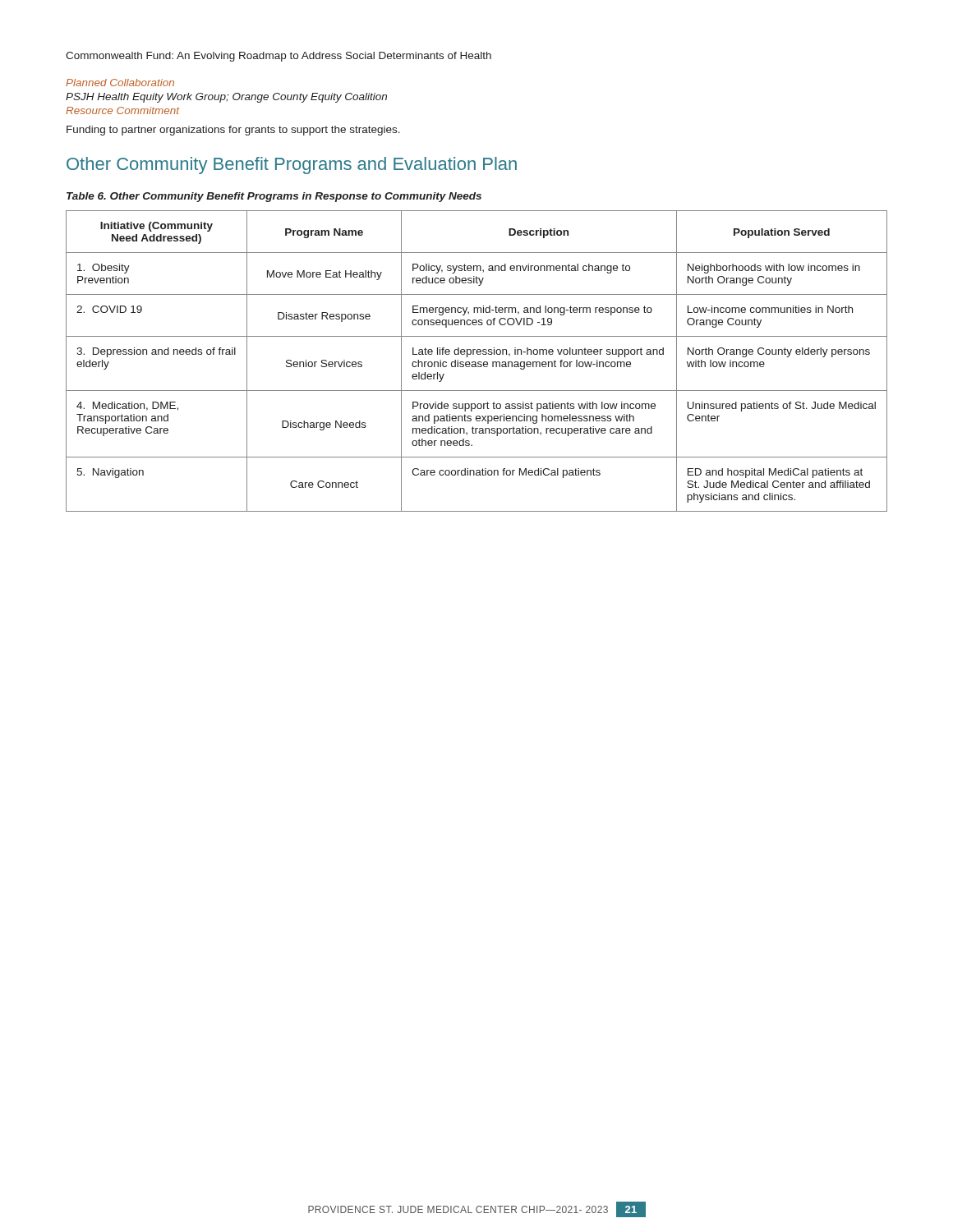953x1232 pixels.
Task: Select a table
Action: [476, 361]
